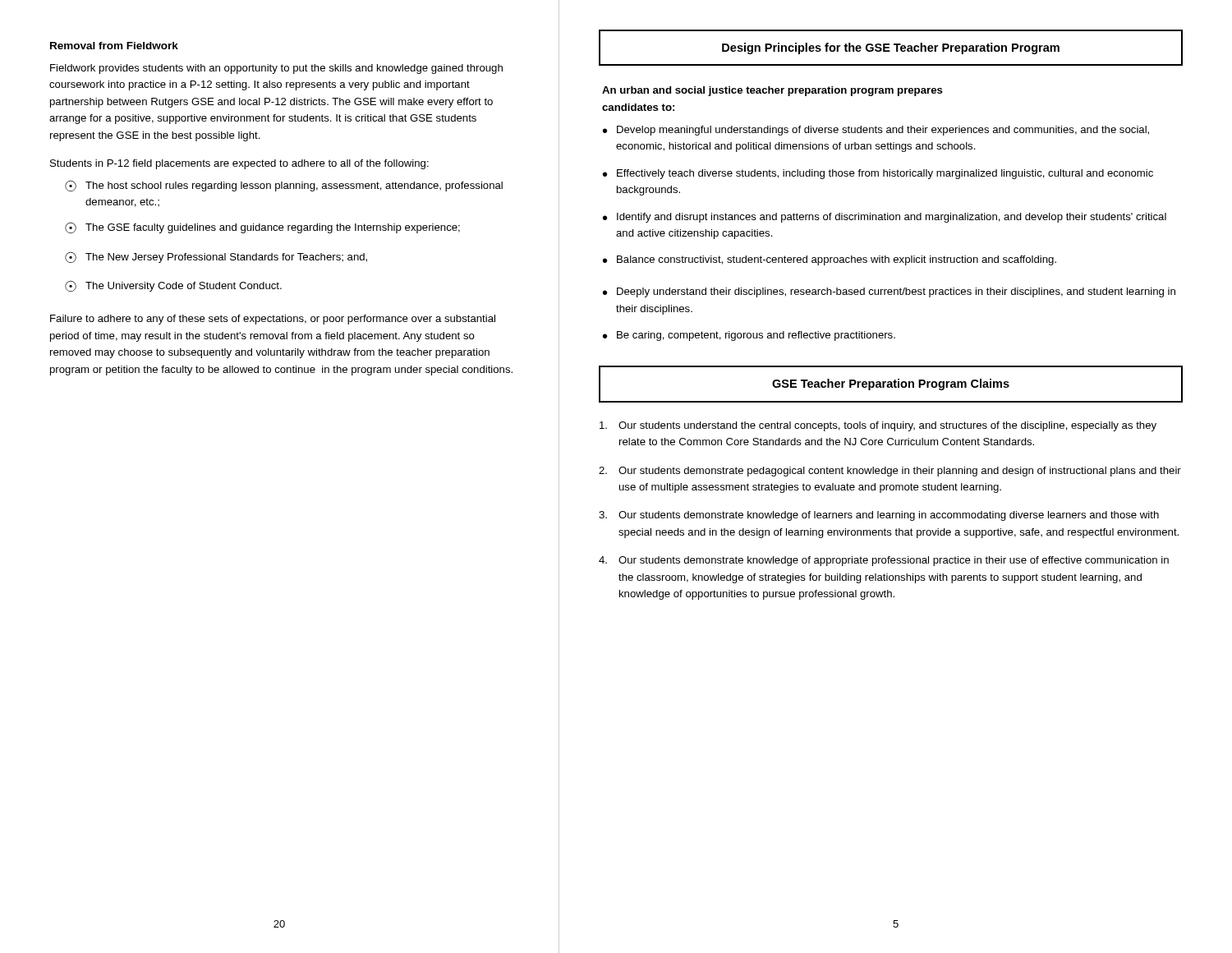Viewport: 1232px width, 953px height.
Task: Locate the list item containing "4.Our students demonstrate knowledge"
Action: [891, 578]
